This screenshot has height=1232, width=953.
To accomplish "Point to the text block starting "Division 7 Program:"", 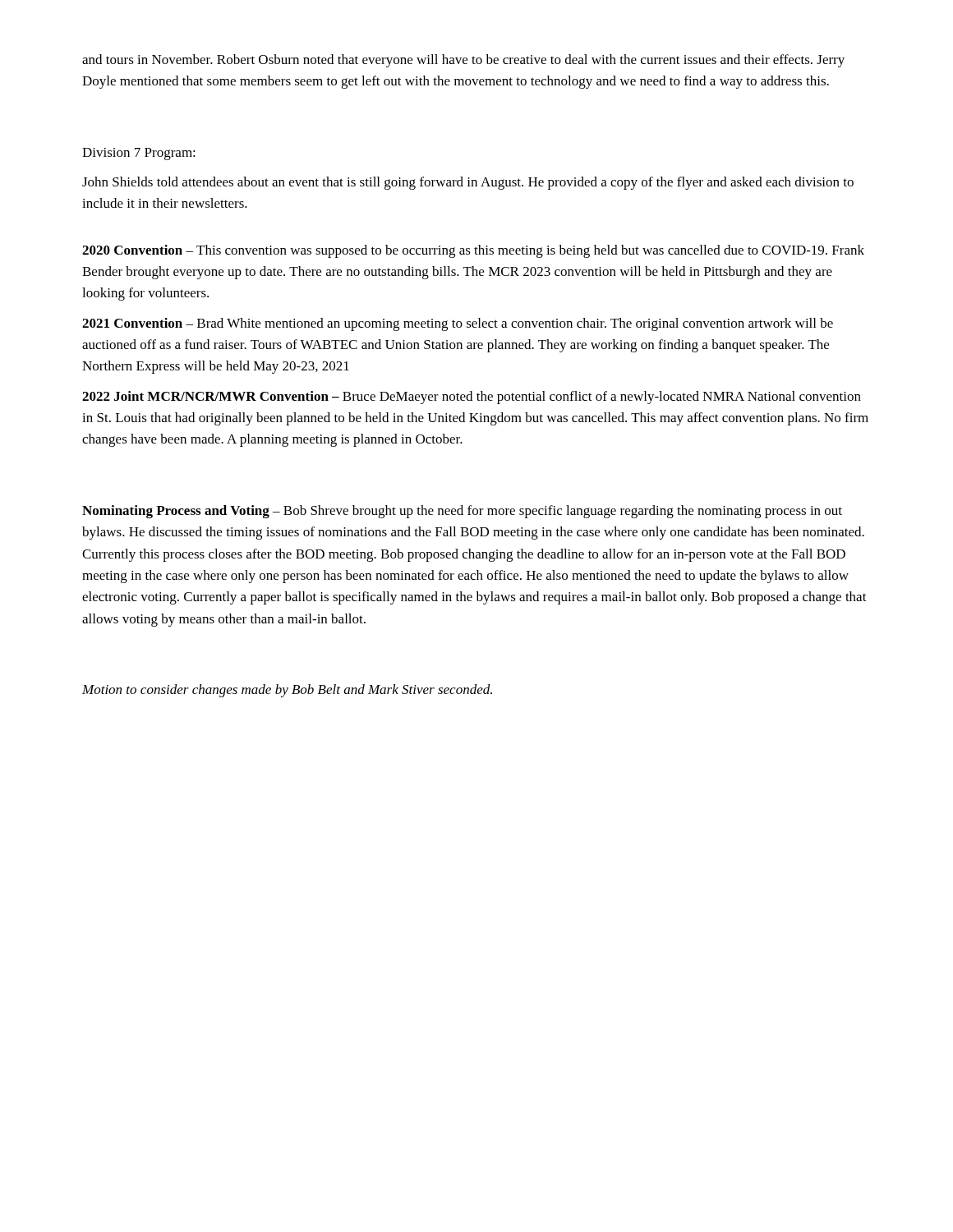I will point(139,152).
